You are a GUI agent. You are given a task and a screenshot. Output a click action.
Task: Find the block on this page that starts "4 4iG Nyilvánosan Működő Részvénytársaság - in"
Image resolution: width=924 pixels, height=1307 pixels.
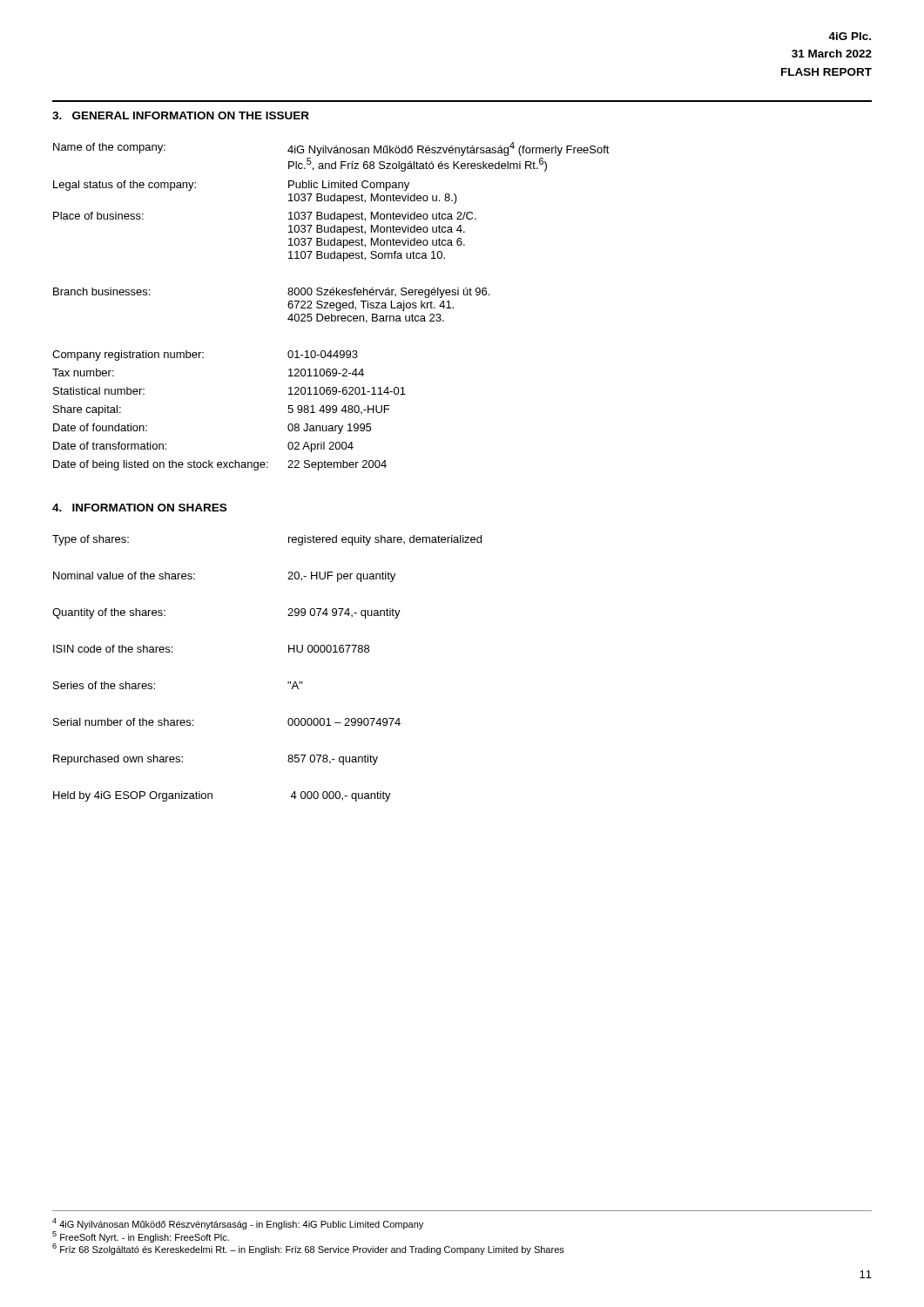coord(238,1223)
